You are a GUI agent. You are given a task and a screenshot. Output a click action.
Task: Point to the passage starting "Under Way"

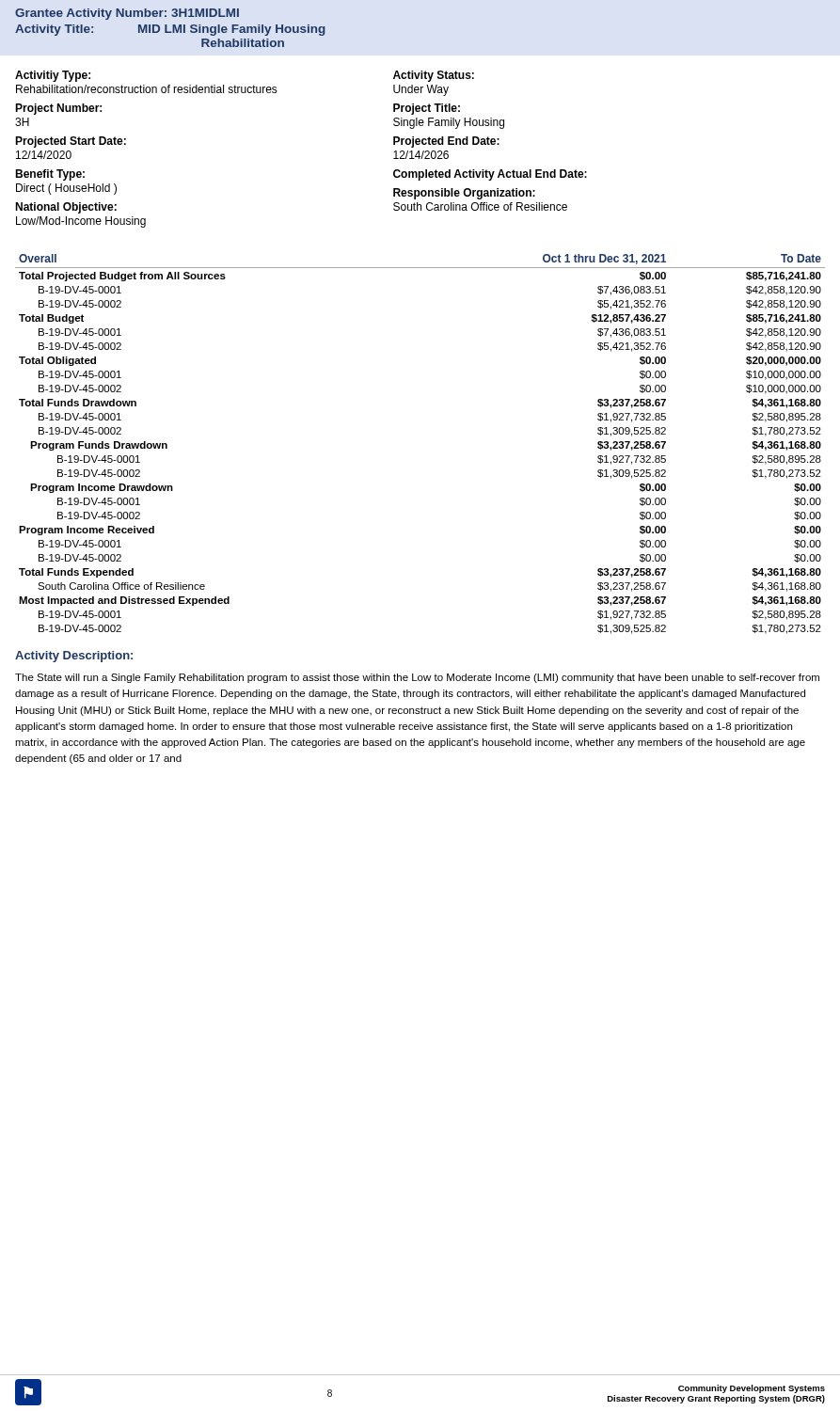point(421,89)
